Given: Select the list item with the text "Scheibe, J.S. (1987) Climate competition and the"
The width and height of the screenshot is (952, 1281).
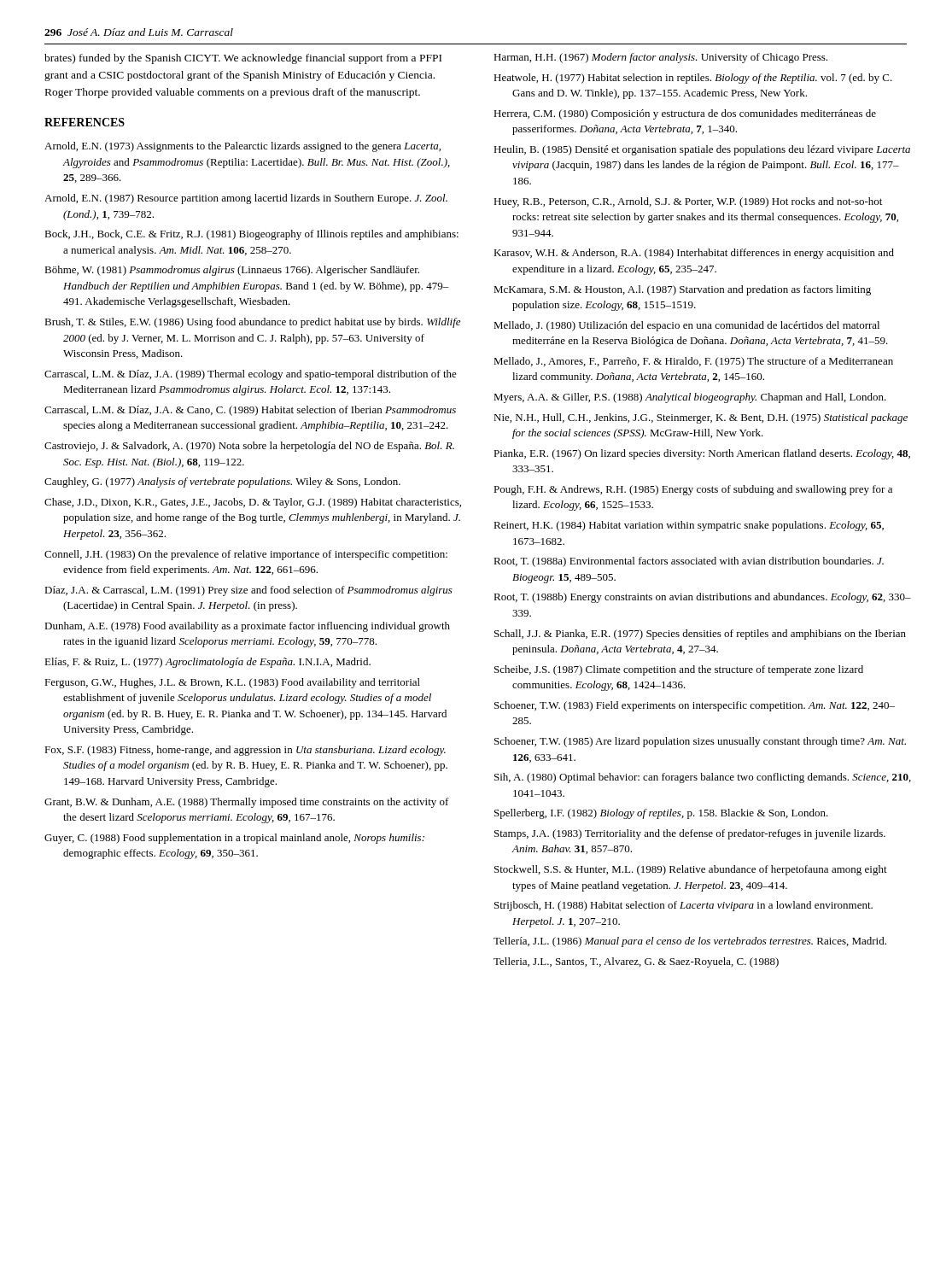Looking at the screenshot, I should [678, 677].
